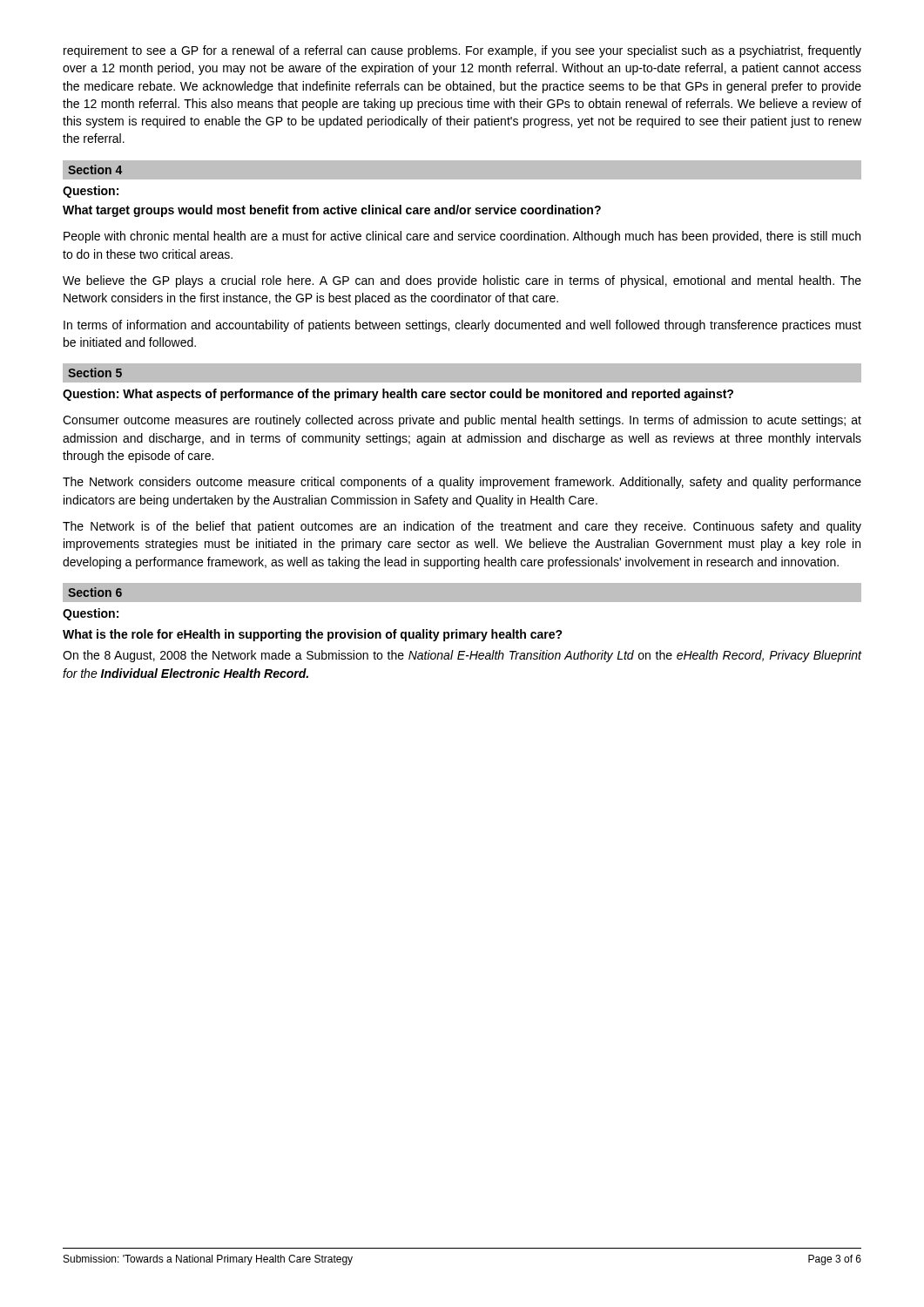
Task: Click the passage that begins "Consumer outcome measures are routinely collected across"
Action: point(462,438)
